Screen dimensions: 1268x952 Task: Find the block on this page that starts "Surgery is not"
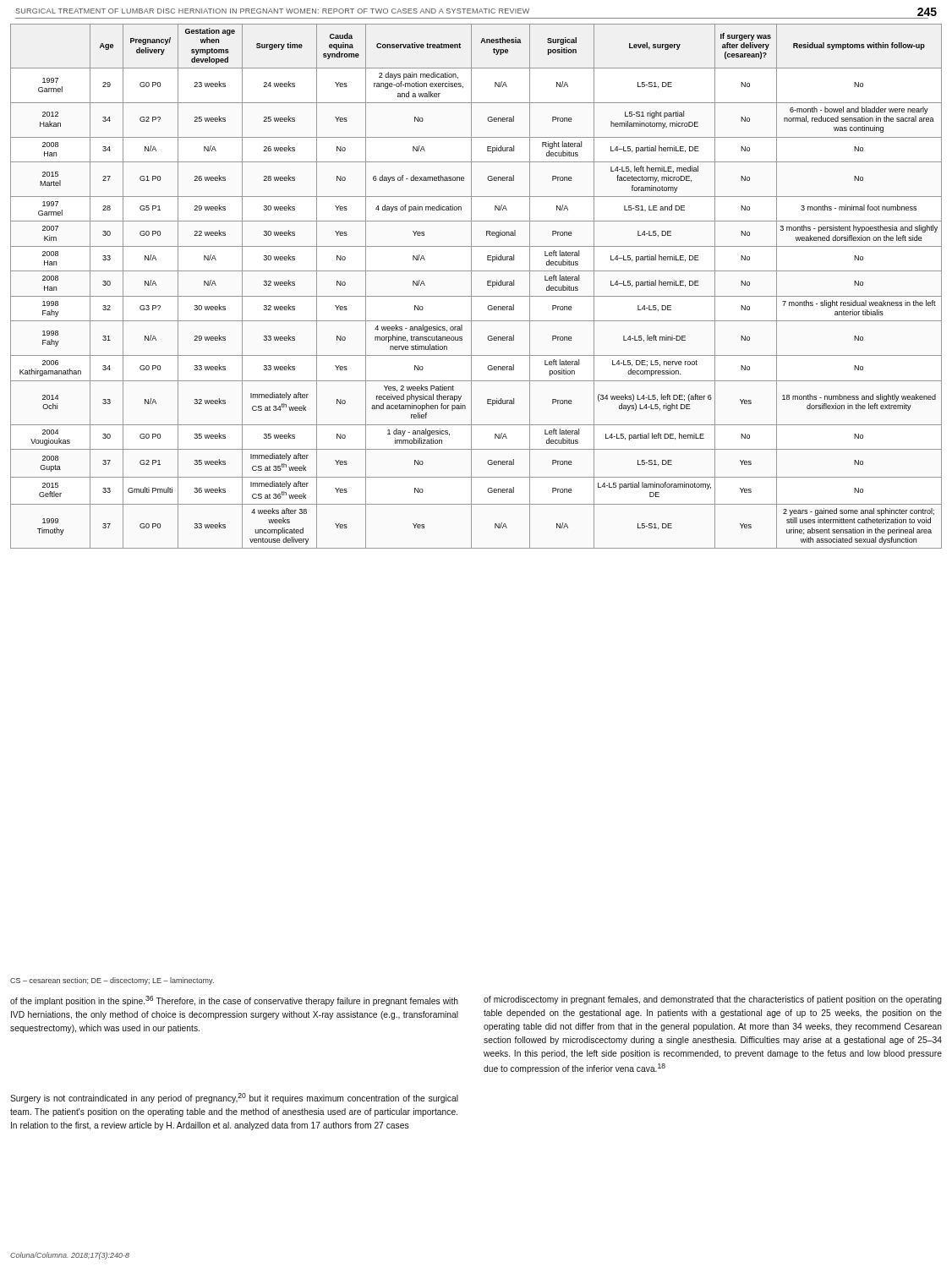(x=234, y=1111)
